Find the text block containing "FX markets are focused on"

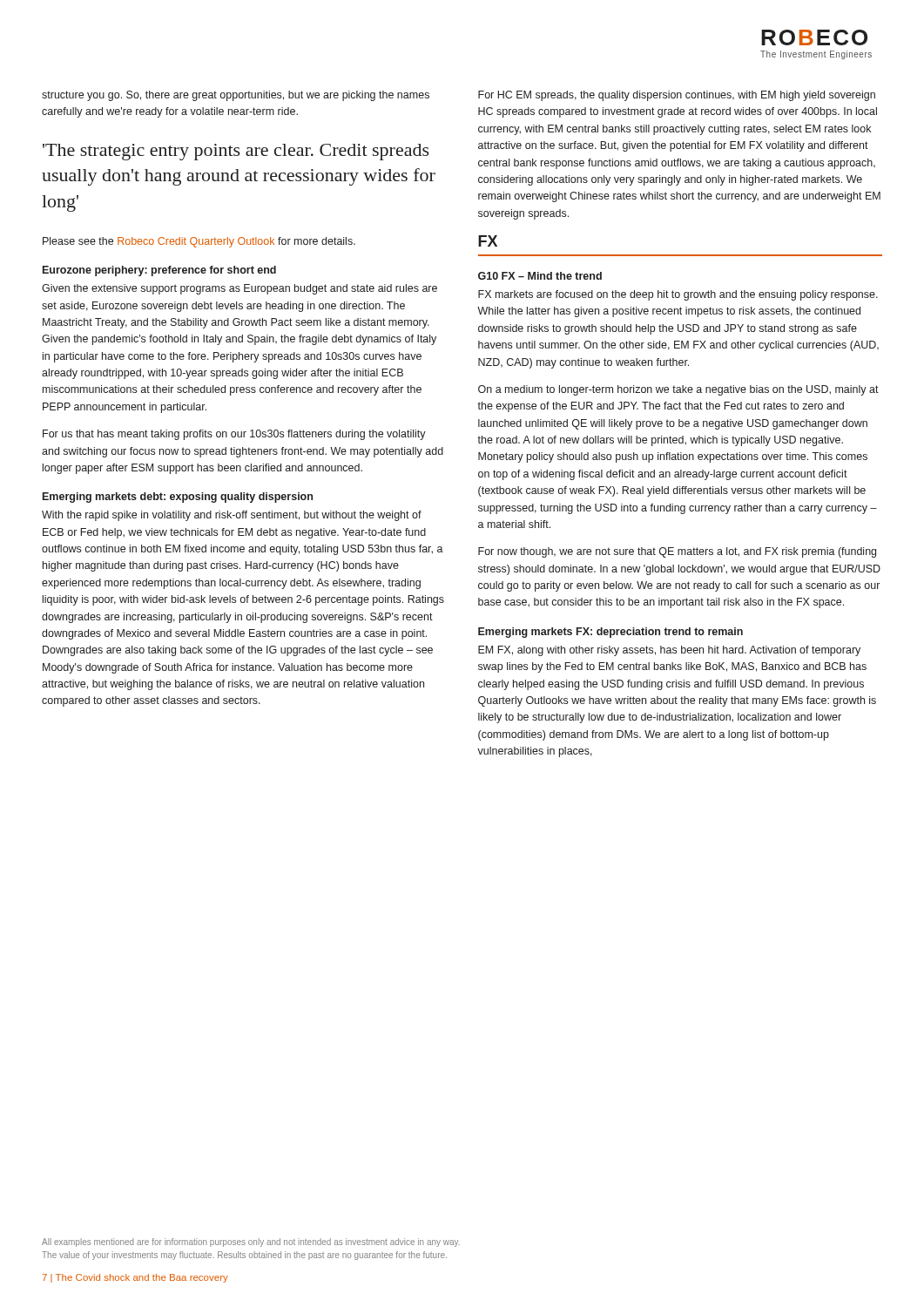679,328
